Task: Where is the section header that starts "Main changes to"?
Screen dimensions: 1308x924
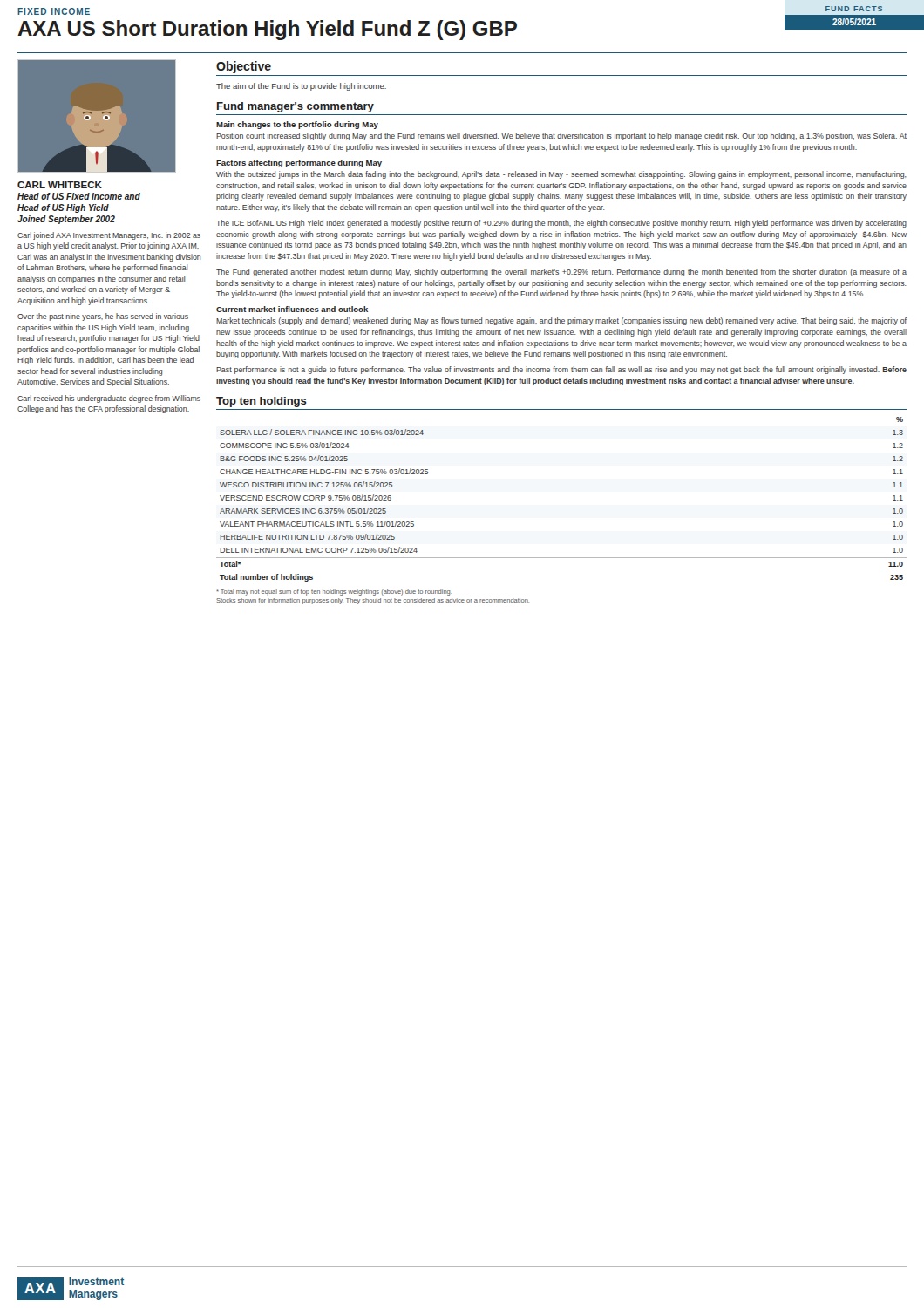Action: coord(297,125)
